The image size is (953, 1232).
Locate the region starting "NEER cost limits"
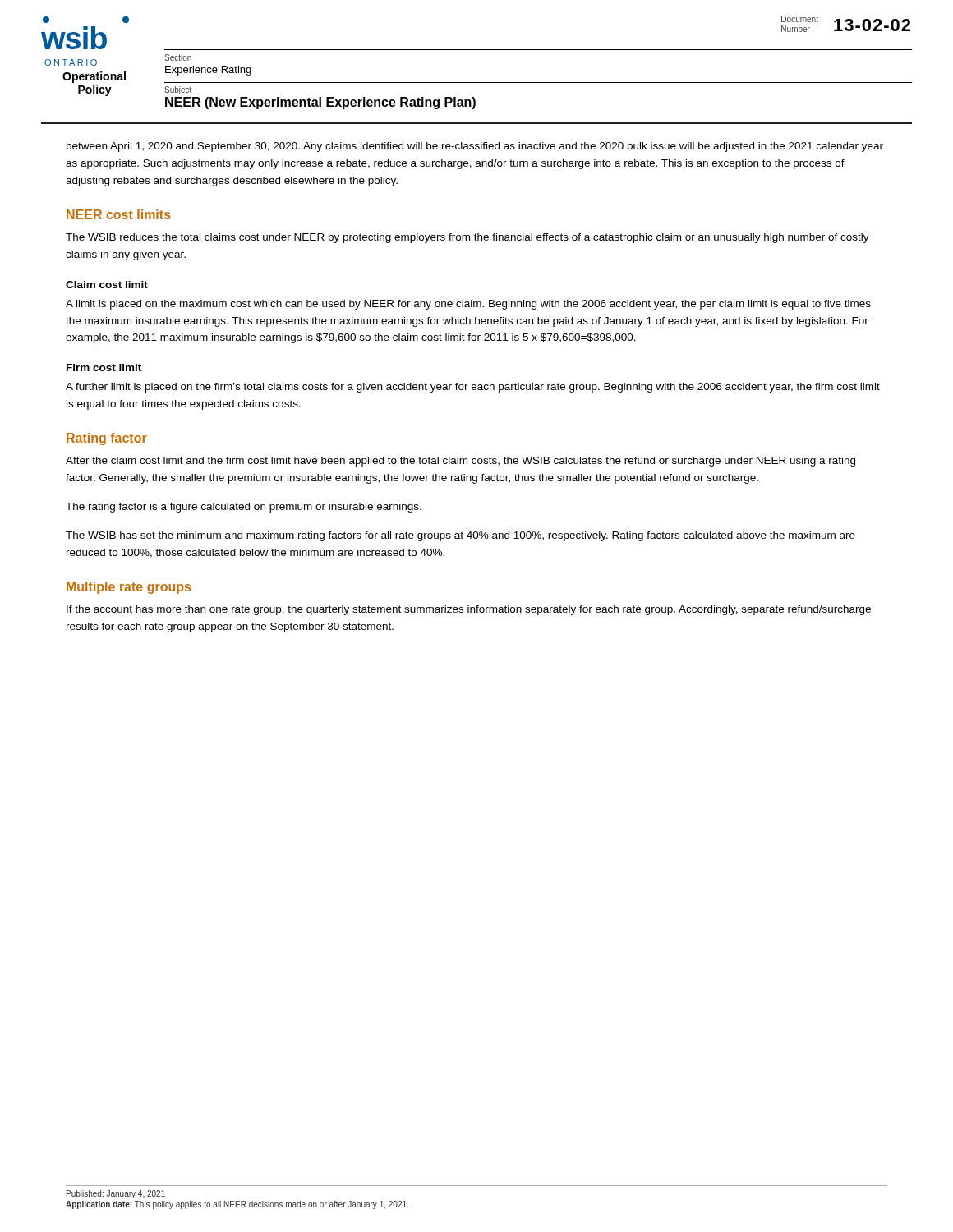118,215
